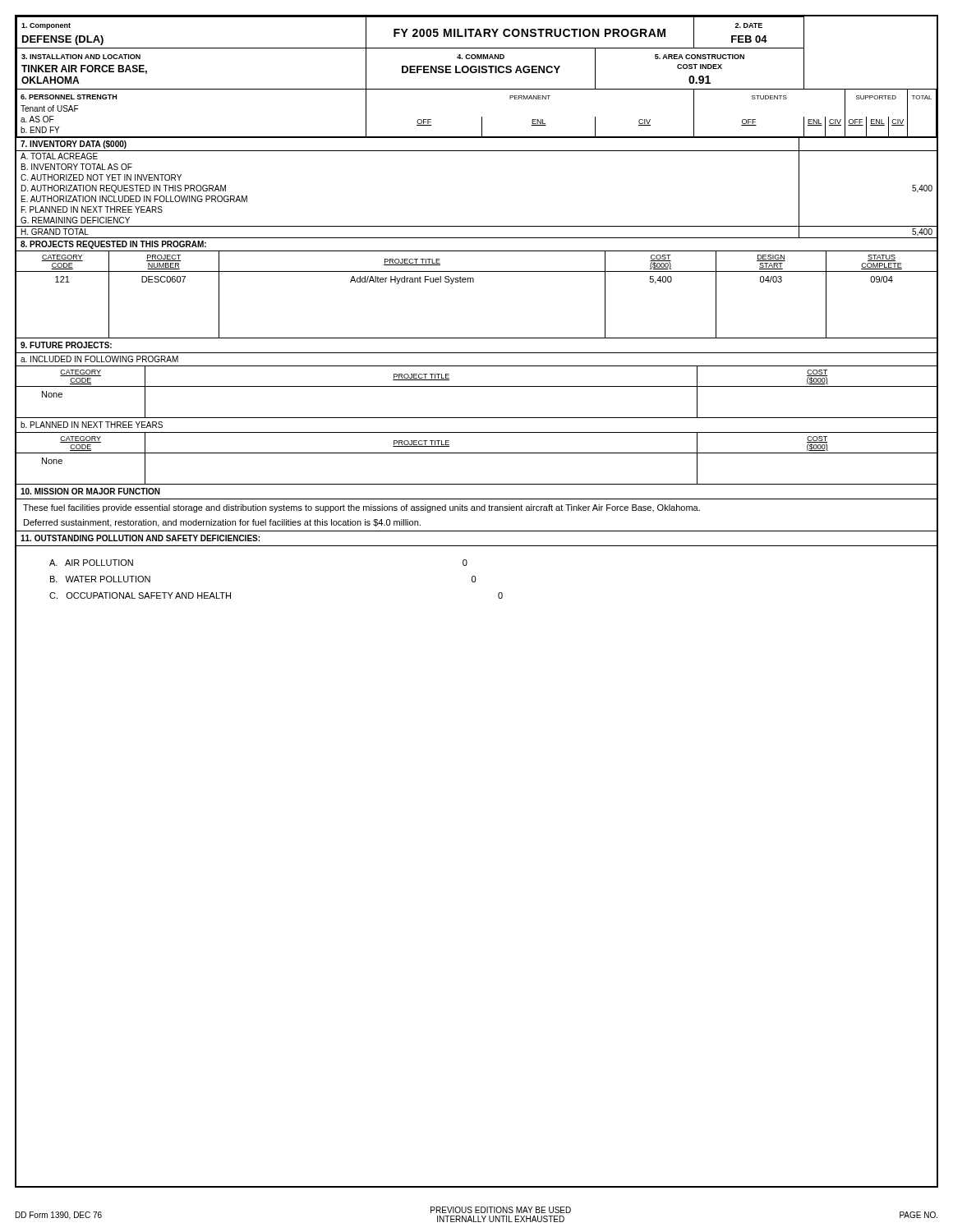This screenshot has height=1232, width=953.
Task: Find the text containing "AREA CONSTRUCTIONCOST INDEX"
Action: (x=700, y=62)
